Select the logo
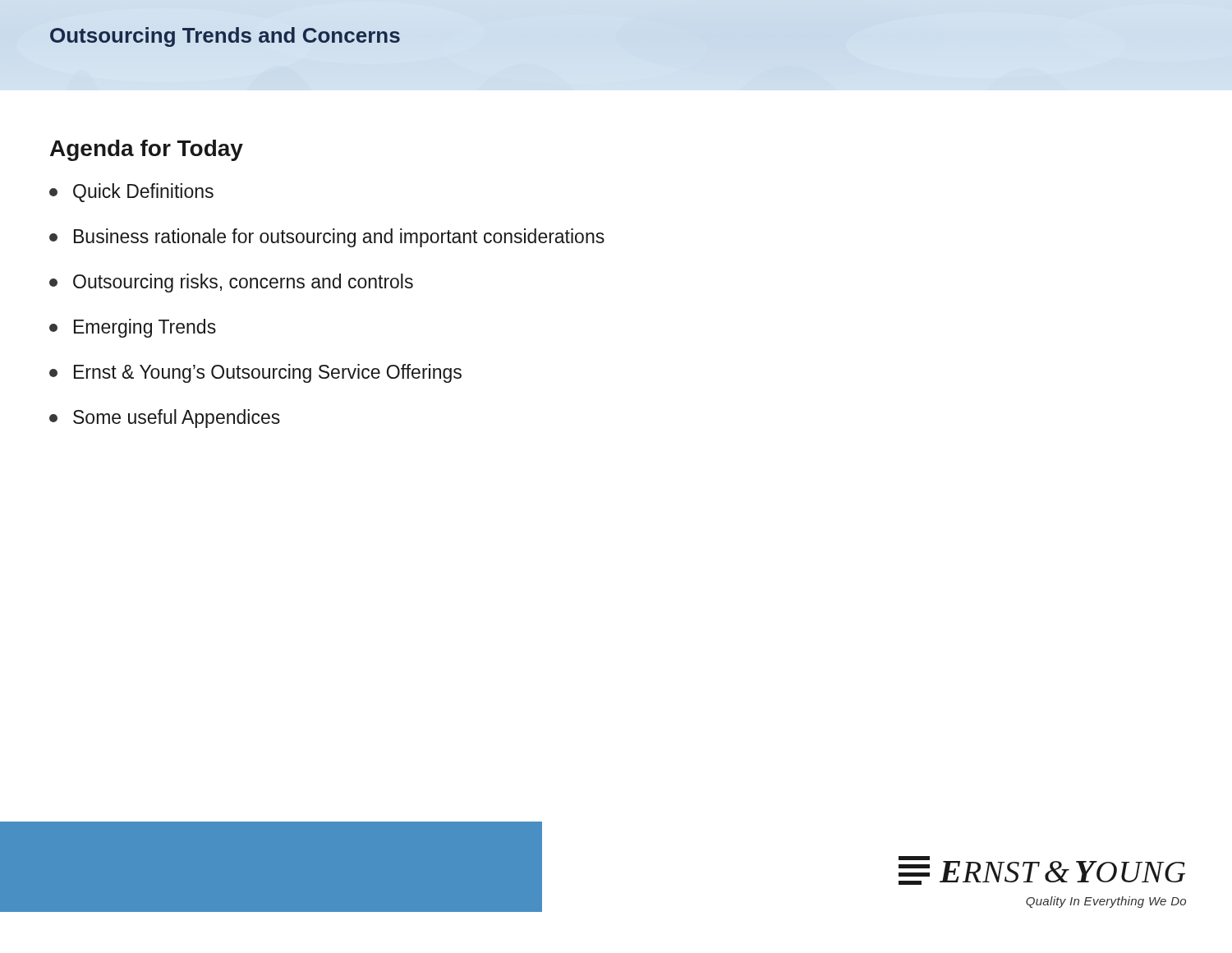 (x=1043, y=879)
